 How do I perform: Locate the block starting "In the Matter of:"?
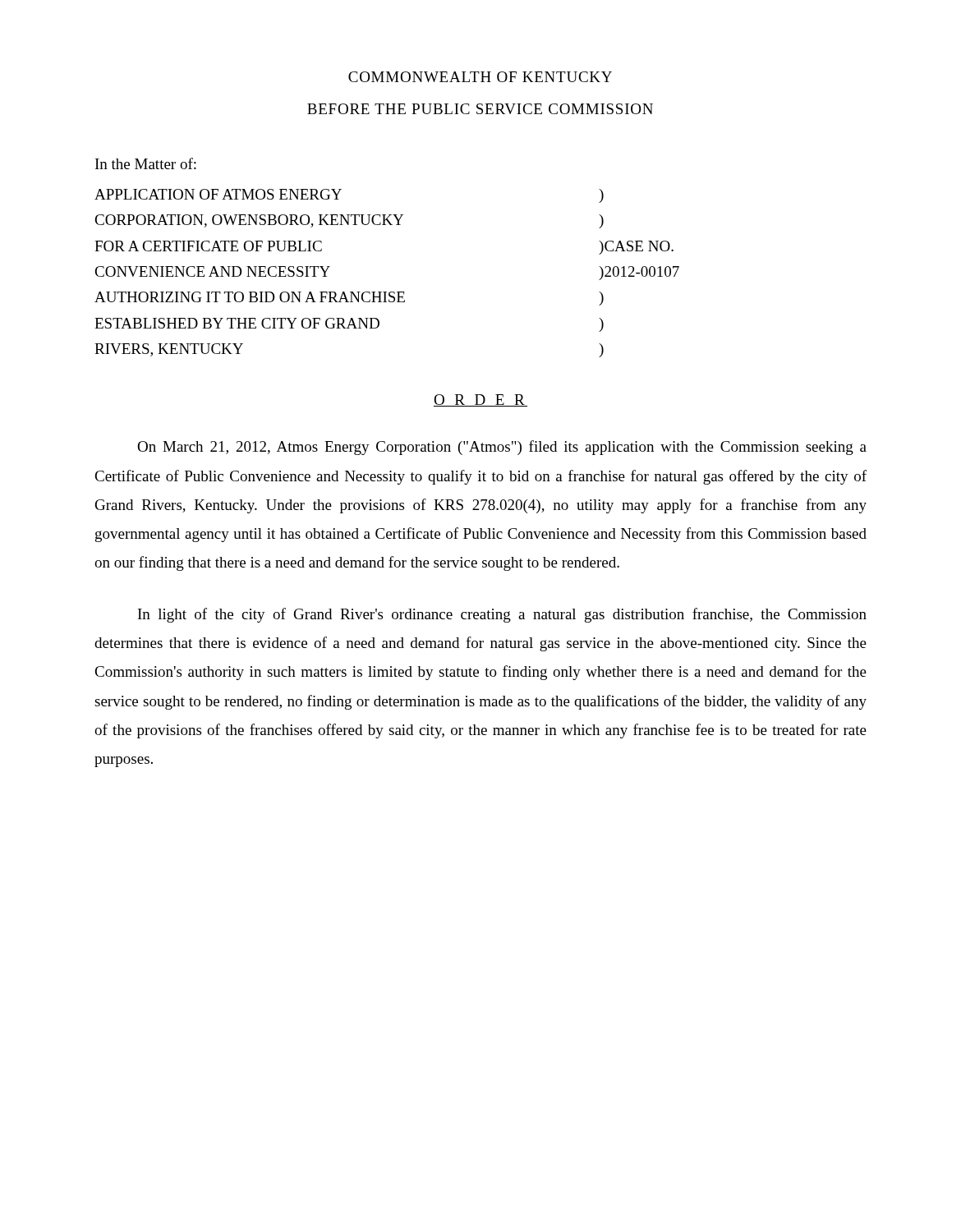click(146, 164)
